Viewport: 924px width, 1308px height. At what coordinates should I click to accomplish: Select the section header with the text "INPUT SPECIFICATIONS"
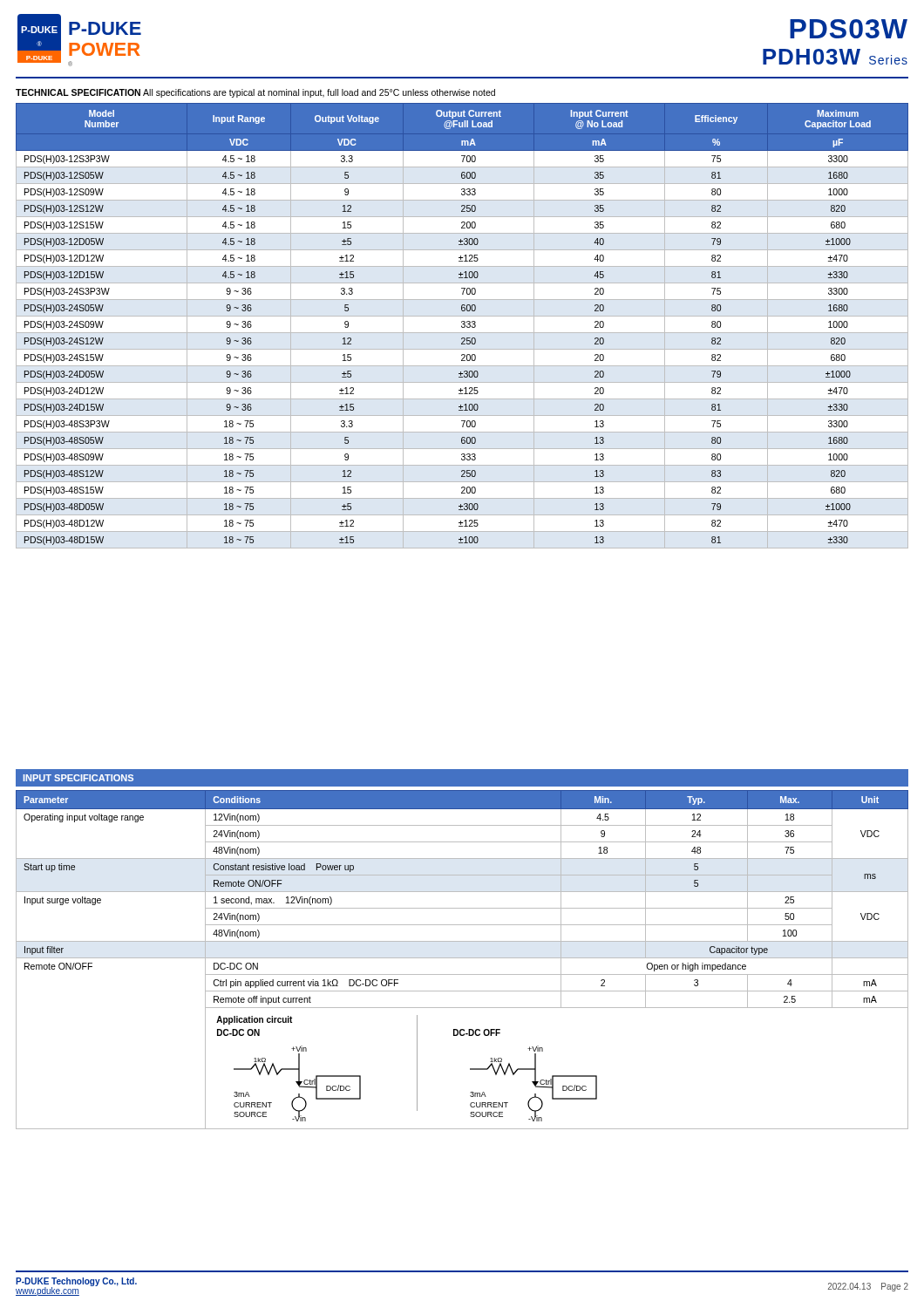click(78, 778)
